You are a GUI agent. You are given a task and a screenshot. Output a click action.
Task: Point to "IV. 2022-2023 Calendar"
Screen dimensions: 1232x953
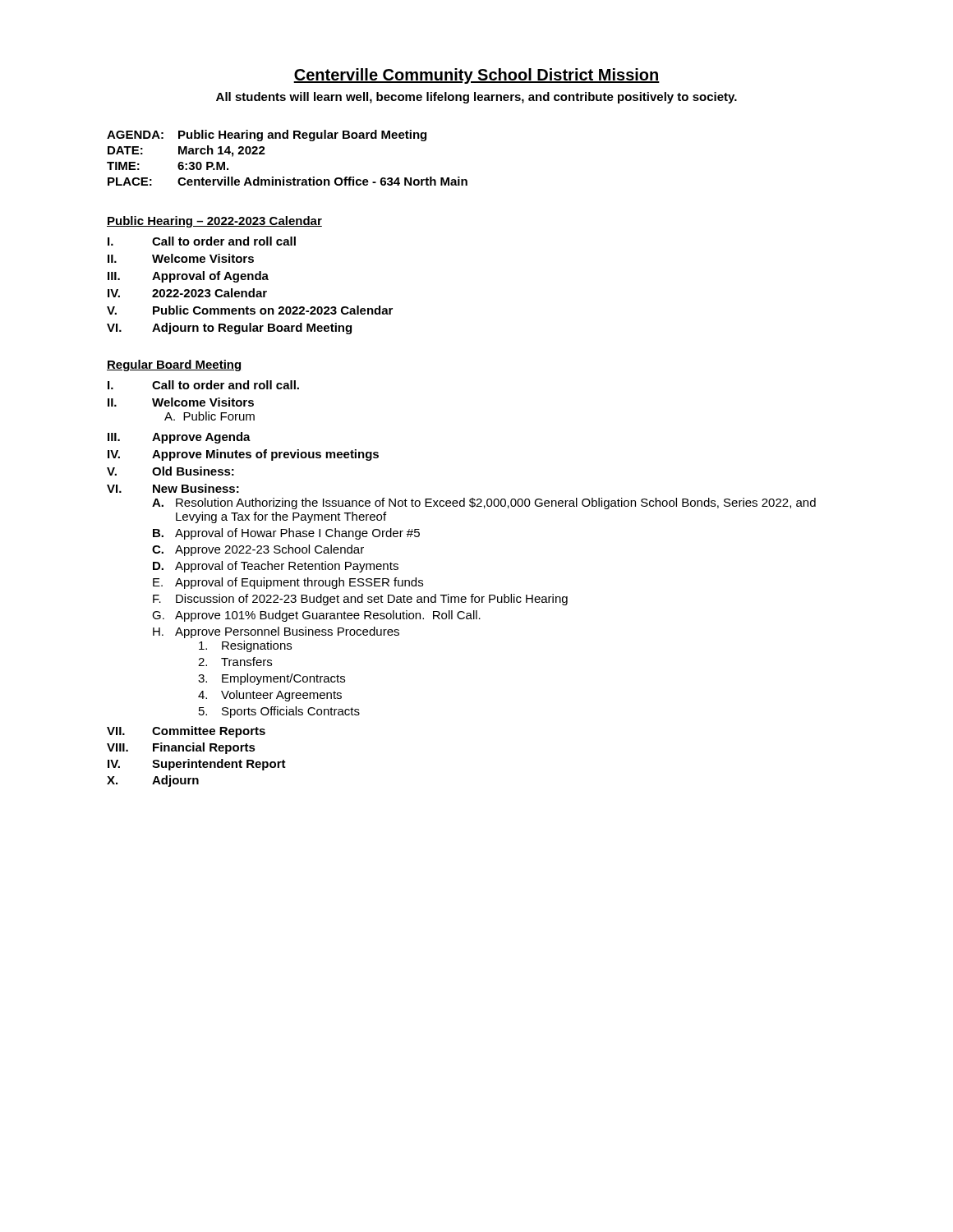[187, 293]
